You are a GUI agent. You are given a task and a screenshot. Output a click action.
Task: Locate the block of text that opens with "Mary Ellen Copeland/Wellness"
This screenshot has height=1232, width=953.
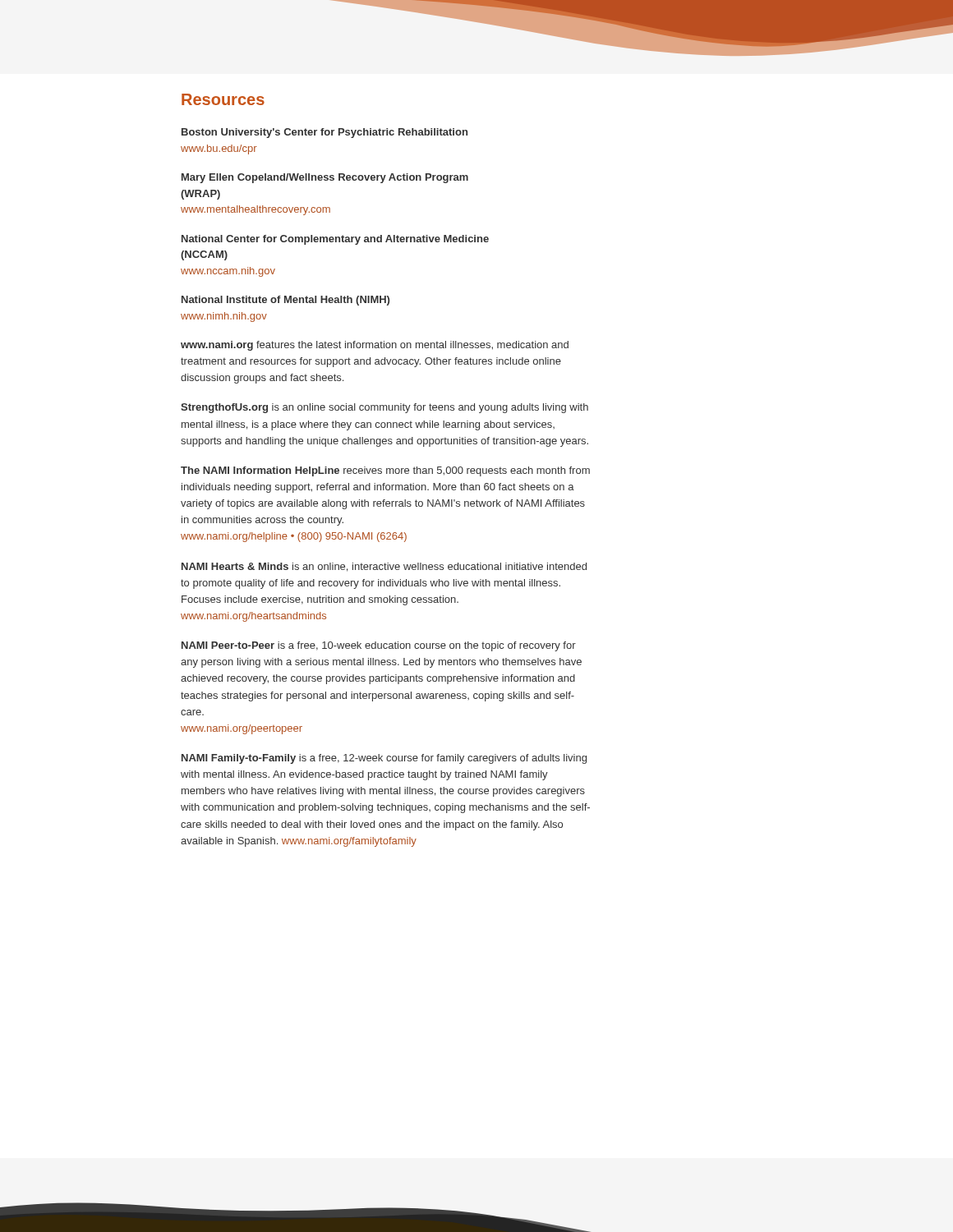pos(386,192)
